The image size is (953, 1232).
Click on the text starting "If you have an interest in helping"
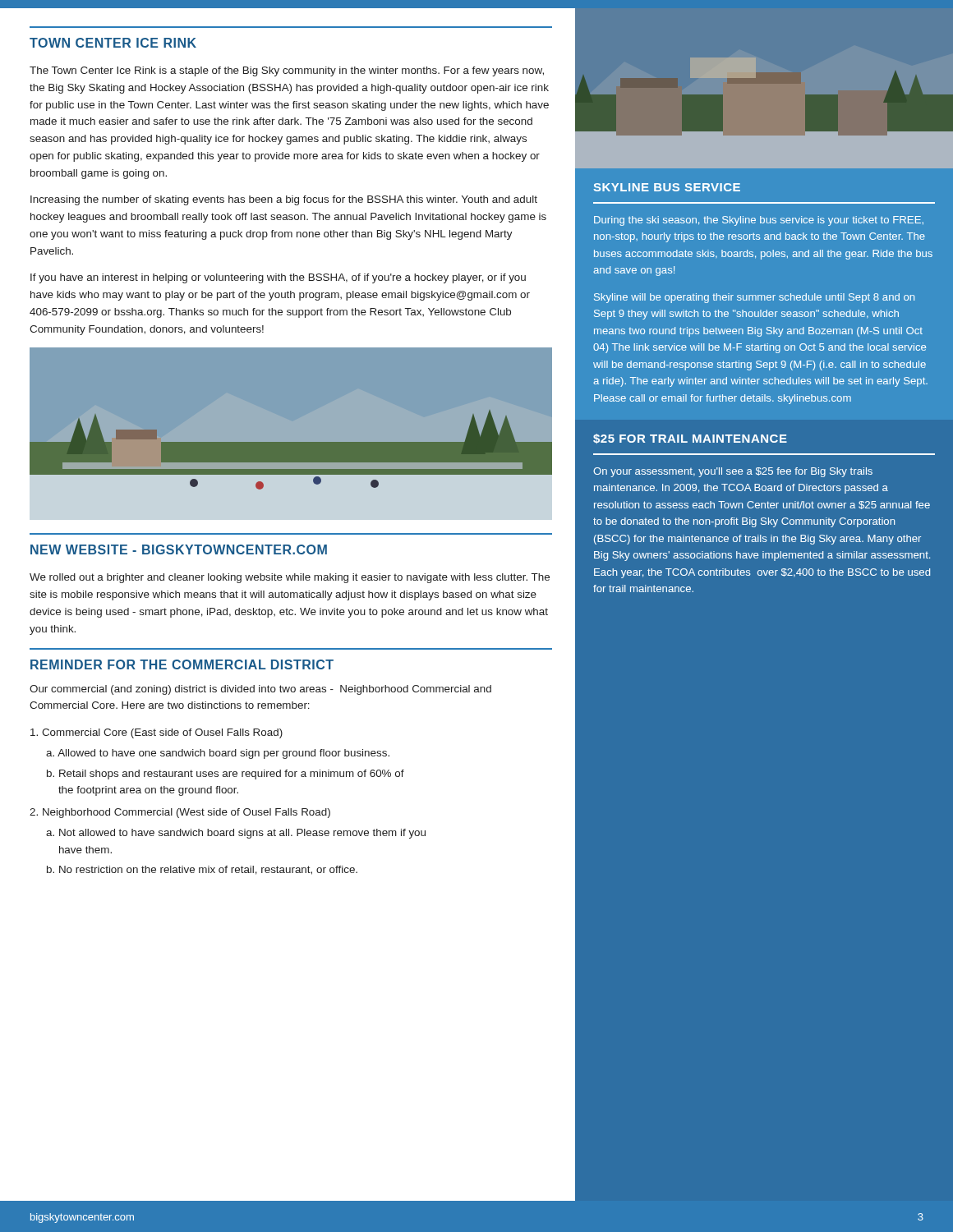point(280,303)
